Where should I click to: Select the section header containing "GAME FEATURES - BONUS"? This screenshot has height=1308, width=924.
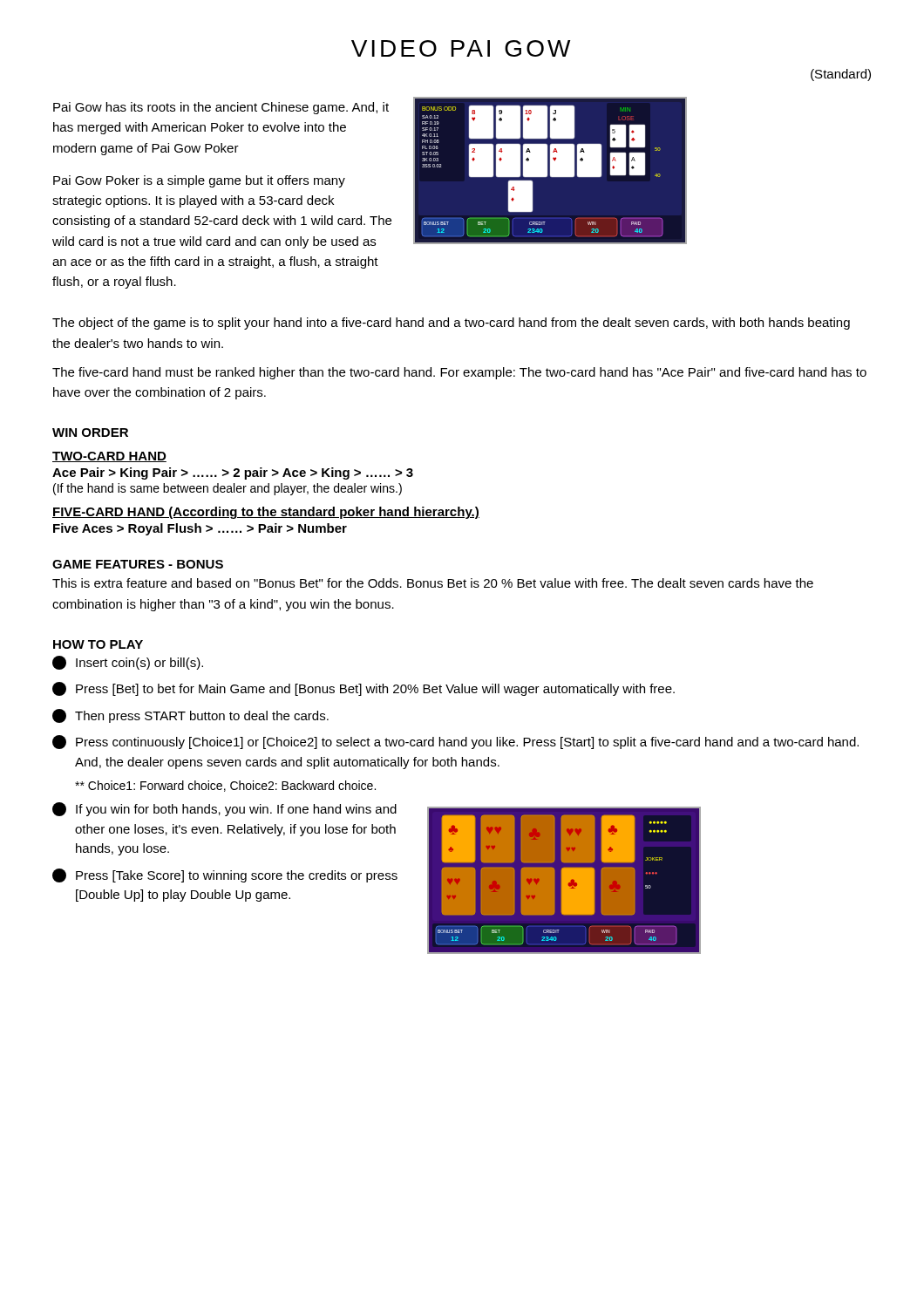(138, 564)
